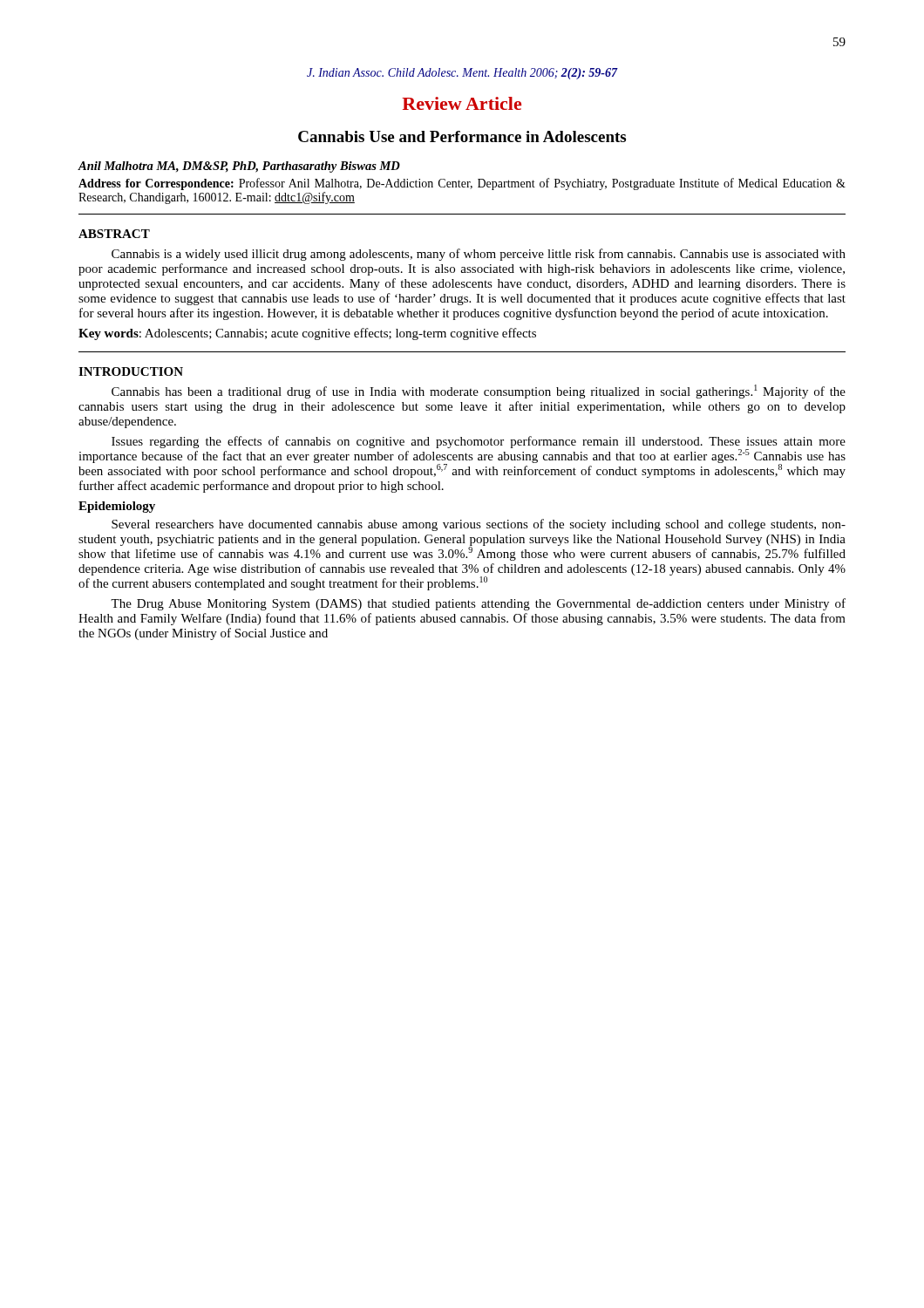
Task: Navigate to the block starting "Cannabis is a widely used illicit"
Action: [x=462, y=284]
